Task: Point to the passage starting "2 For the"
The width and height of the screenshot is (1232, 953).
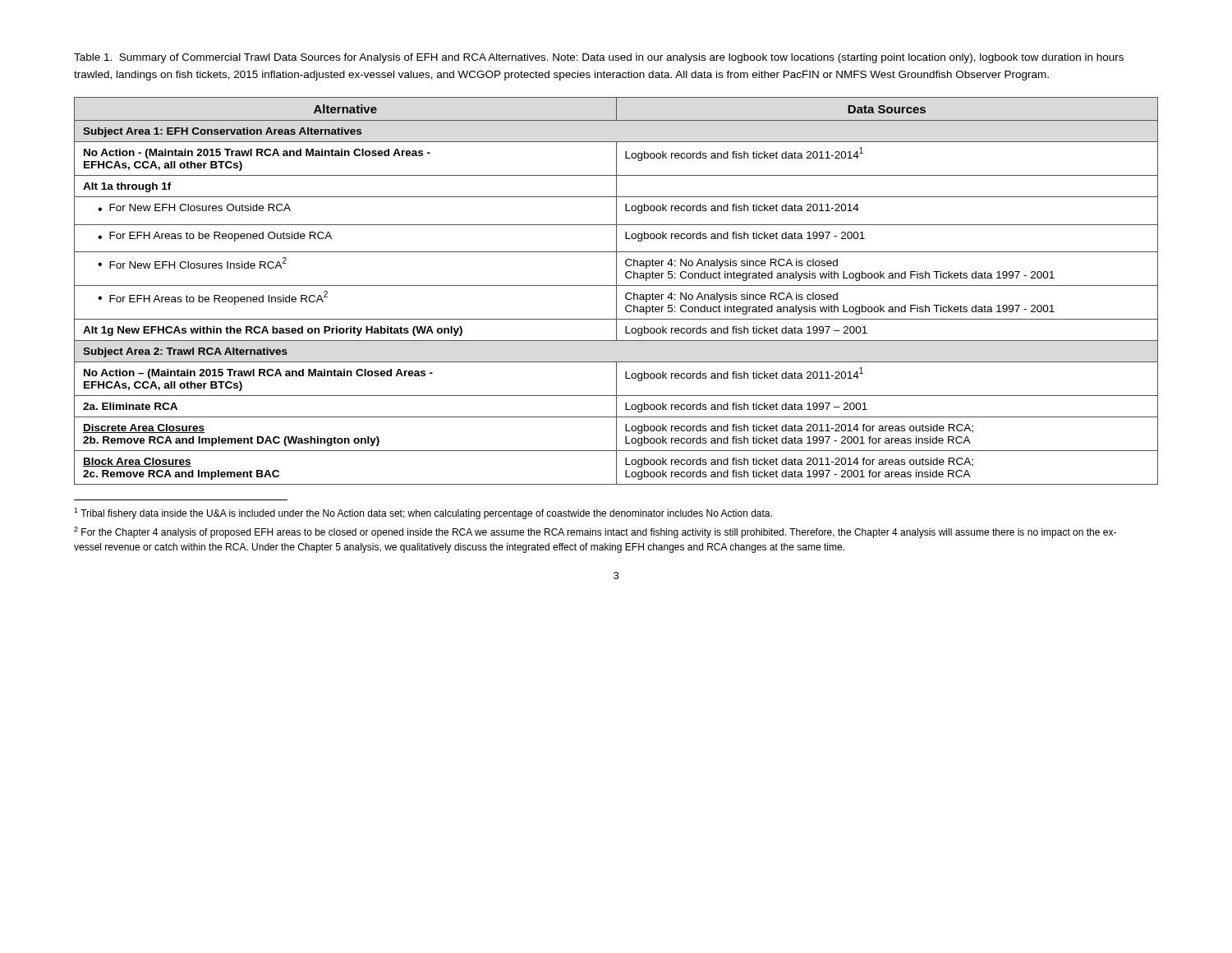Action: click(595, 539)
